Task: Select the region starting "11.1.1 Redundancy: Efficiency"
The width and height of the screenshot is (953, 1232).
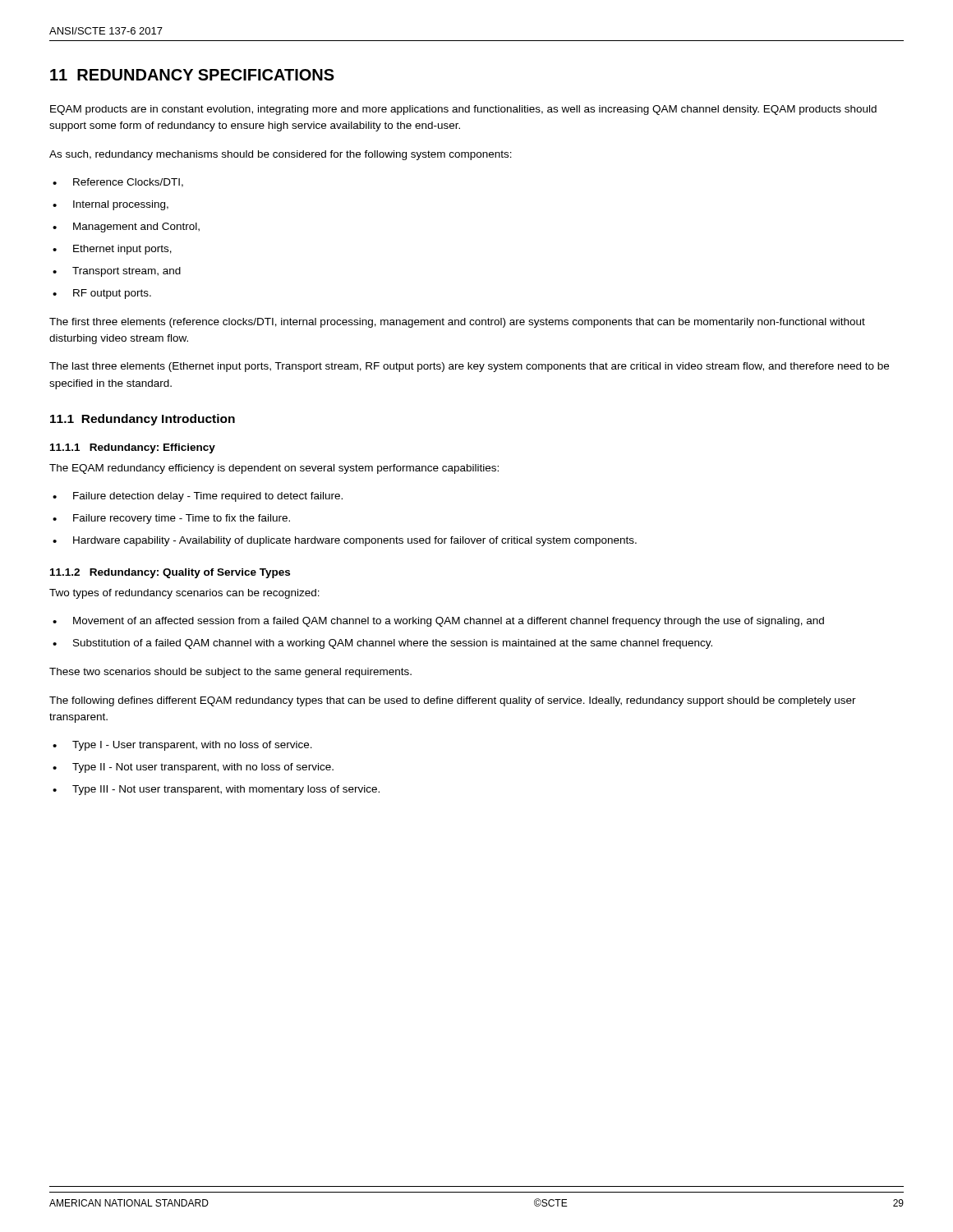Action: (x=132, y=447)
